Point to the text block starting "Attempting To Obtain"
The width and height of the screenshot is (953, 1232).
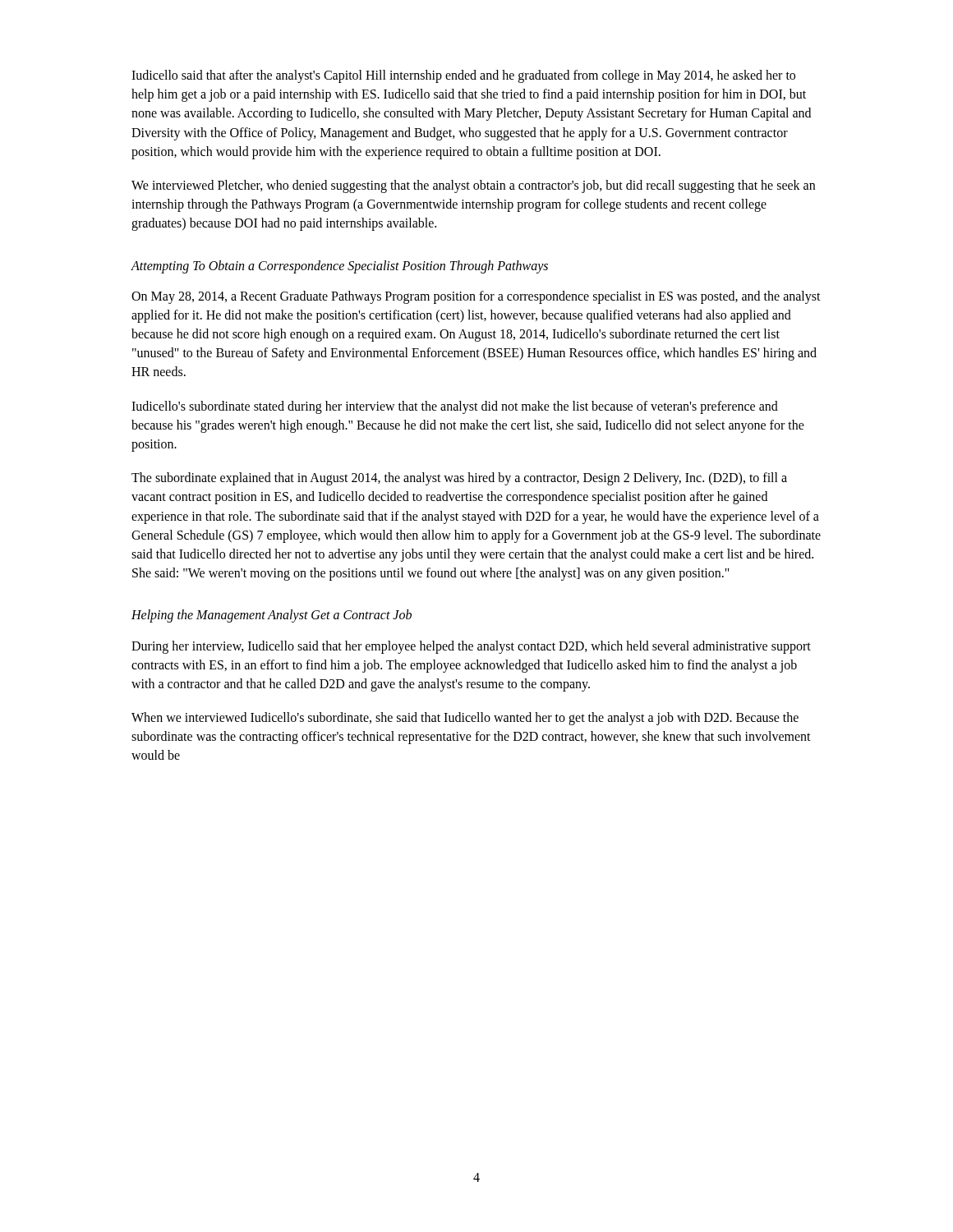[340, 265]
